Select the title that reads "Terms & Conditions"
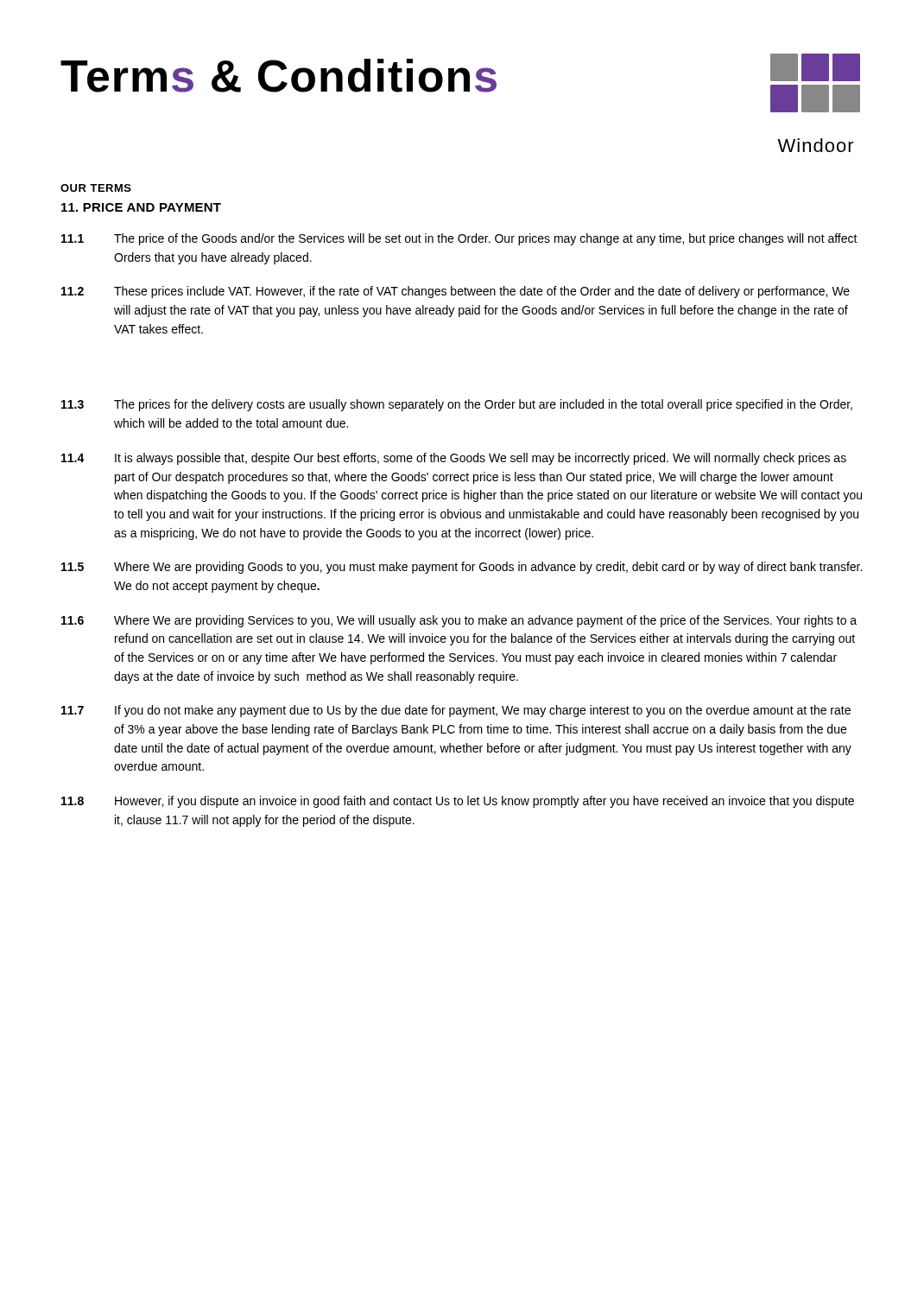Screen dimensions: 1296x924 point(280,76)
